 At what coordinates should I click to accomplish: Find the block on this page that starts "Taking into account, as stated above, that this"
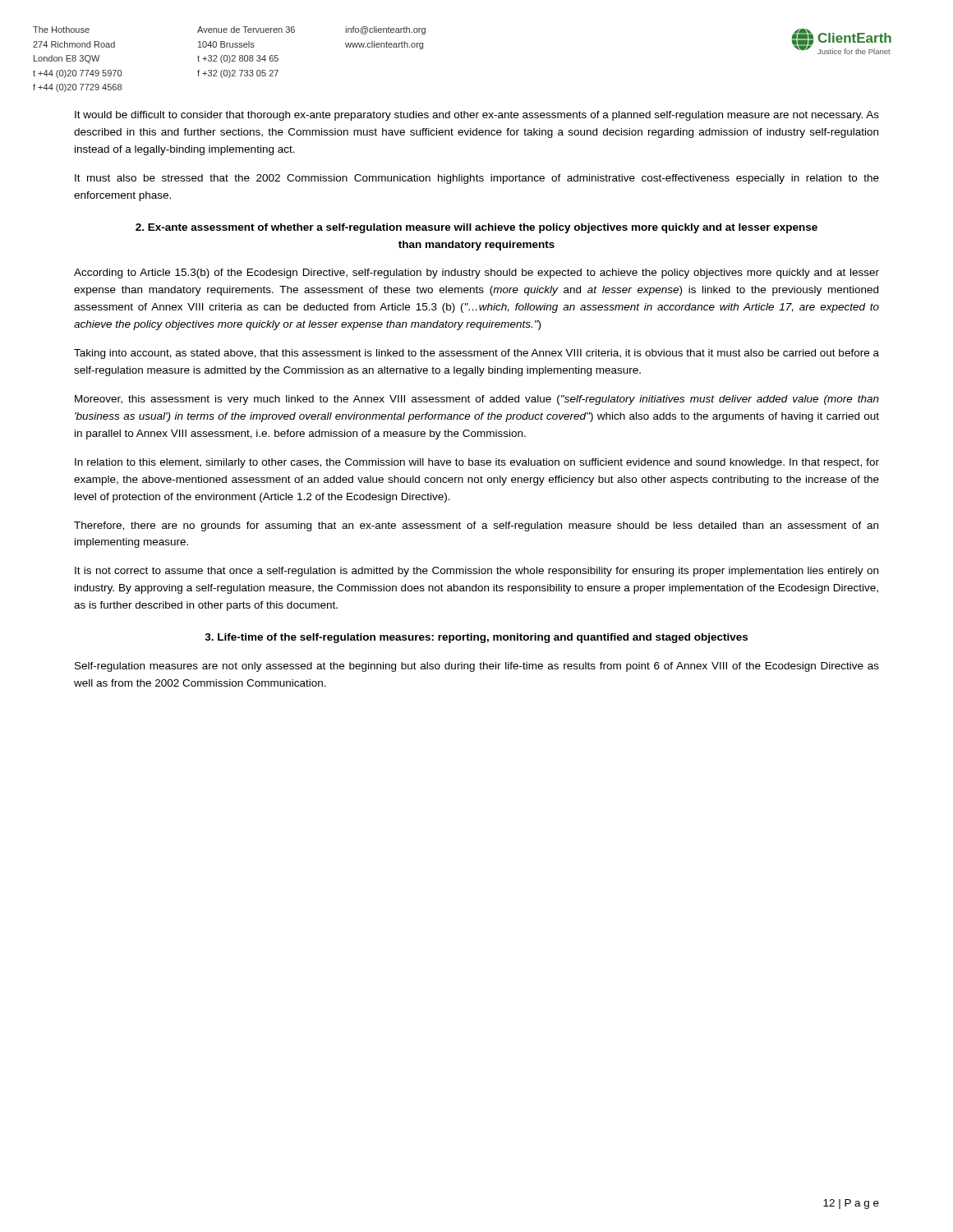(476, 361)
